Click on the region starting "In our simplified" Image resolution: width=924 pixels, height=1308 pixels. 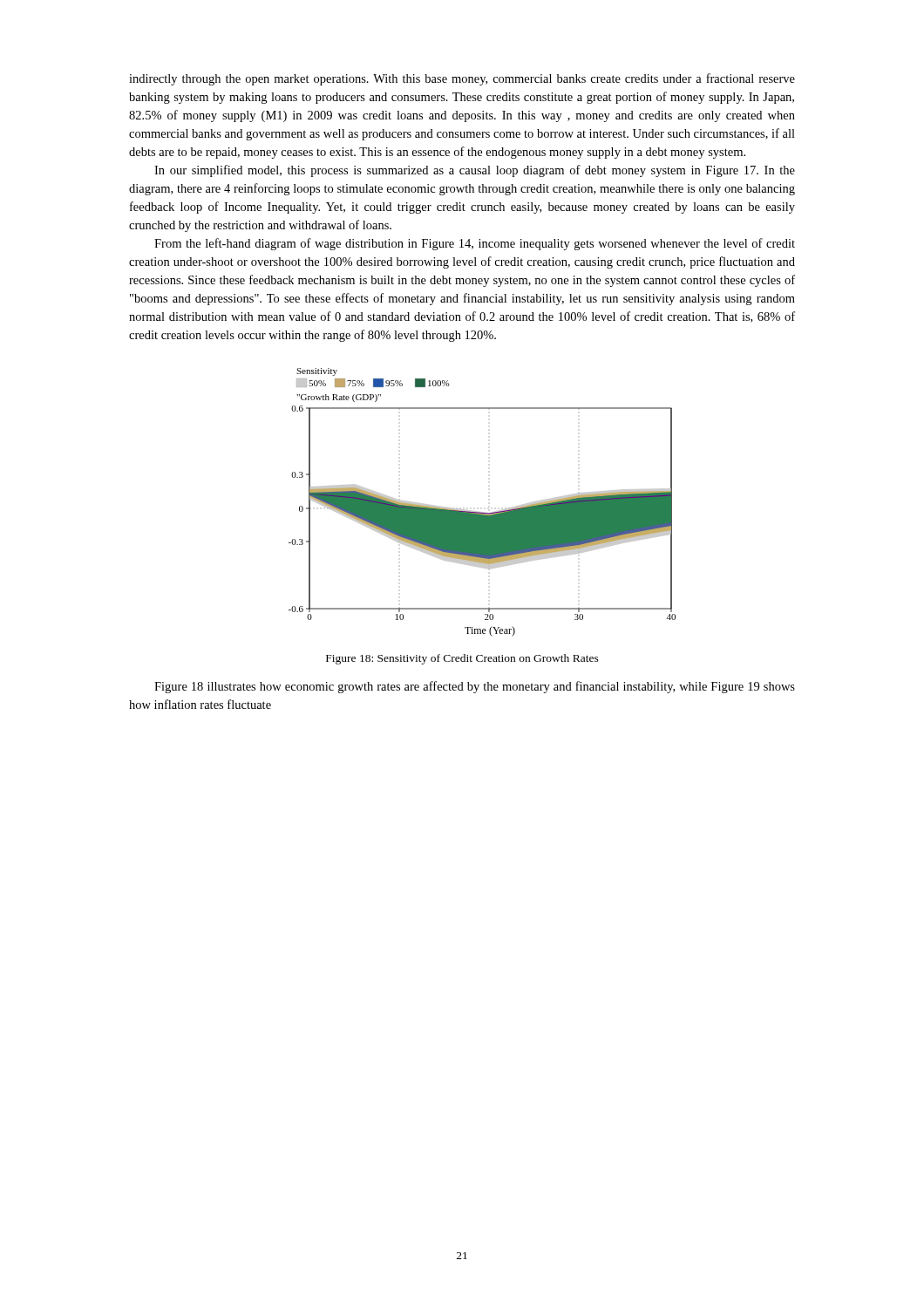pos(462,198)
